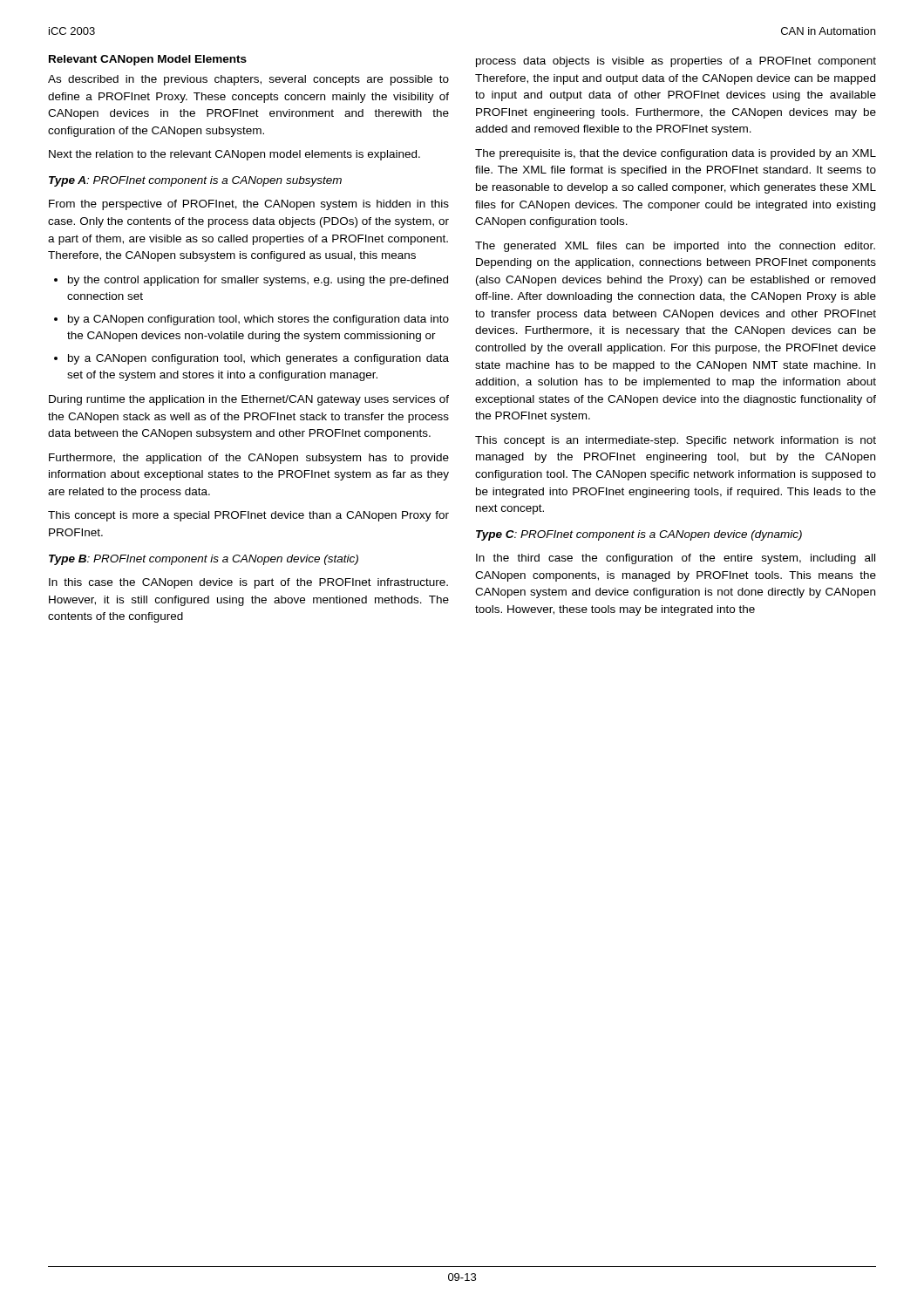924x1308 pixels.
Task: Click on the region starting "process data objects is visible as properties of"
Action: 676,95
